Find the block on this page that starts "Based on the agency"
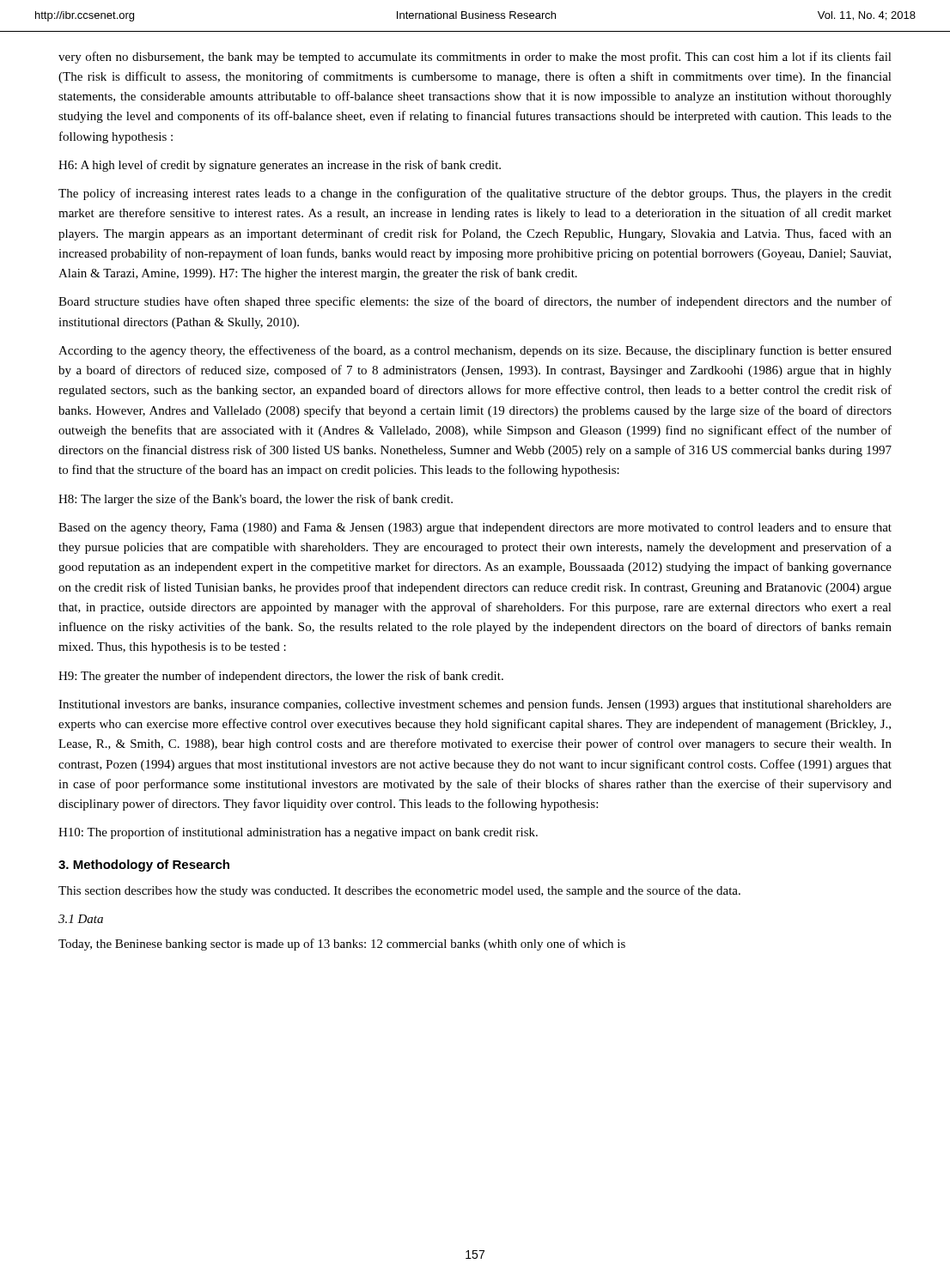The image size is (950, 1288). (x=475, y=587)
